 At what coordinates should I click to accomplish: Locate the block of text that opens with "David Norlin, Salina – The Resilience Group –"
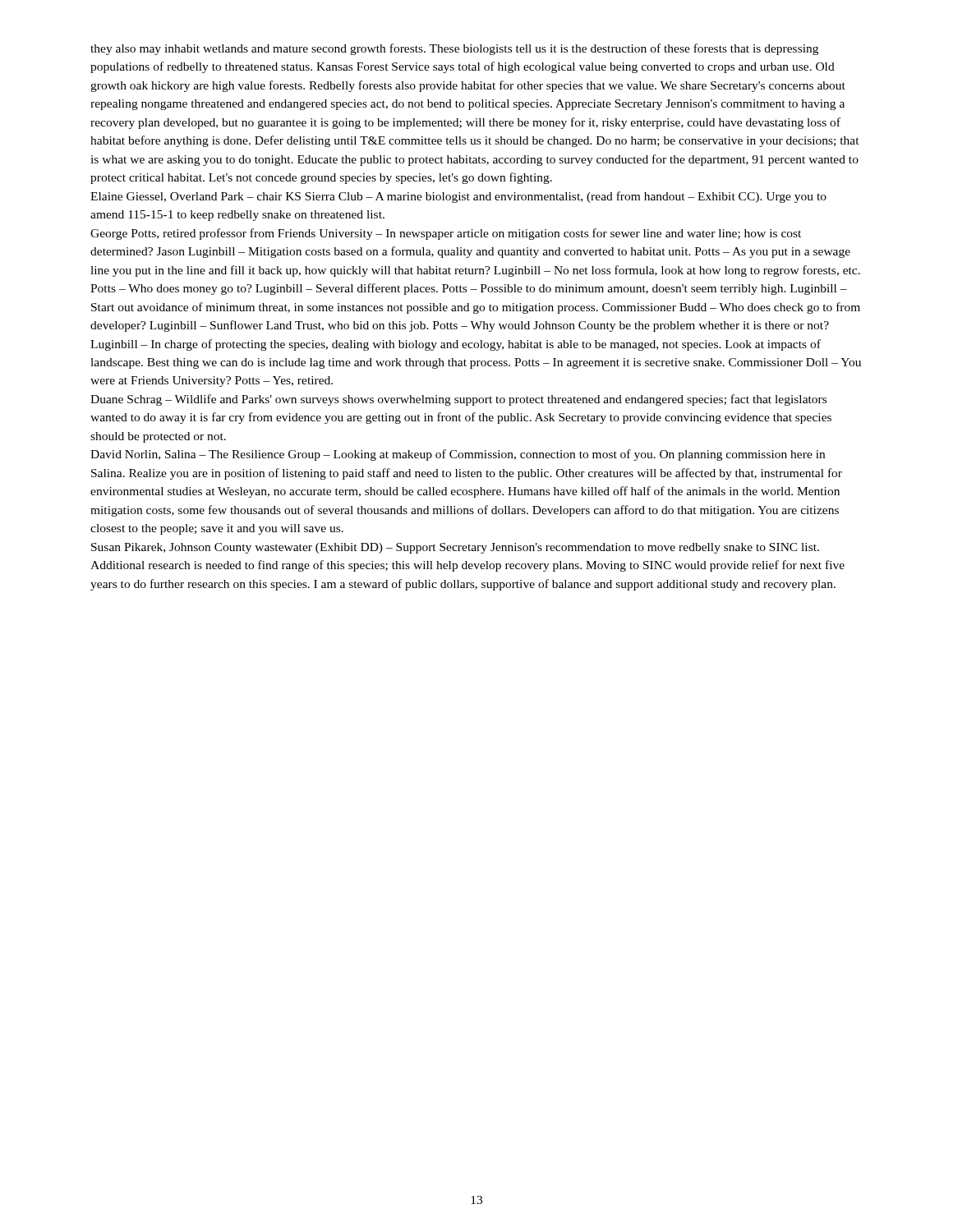[x=466, y=491]
